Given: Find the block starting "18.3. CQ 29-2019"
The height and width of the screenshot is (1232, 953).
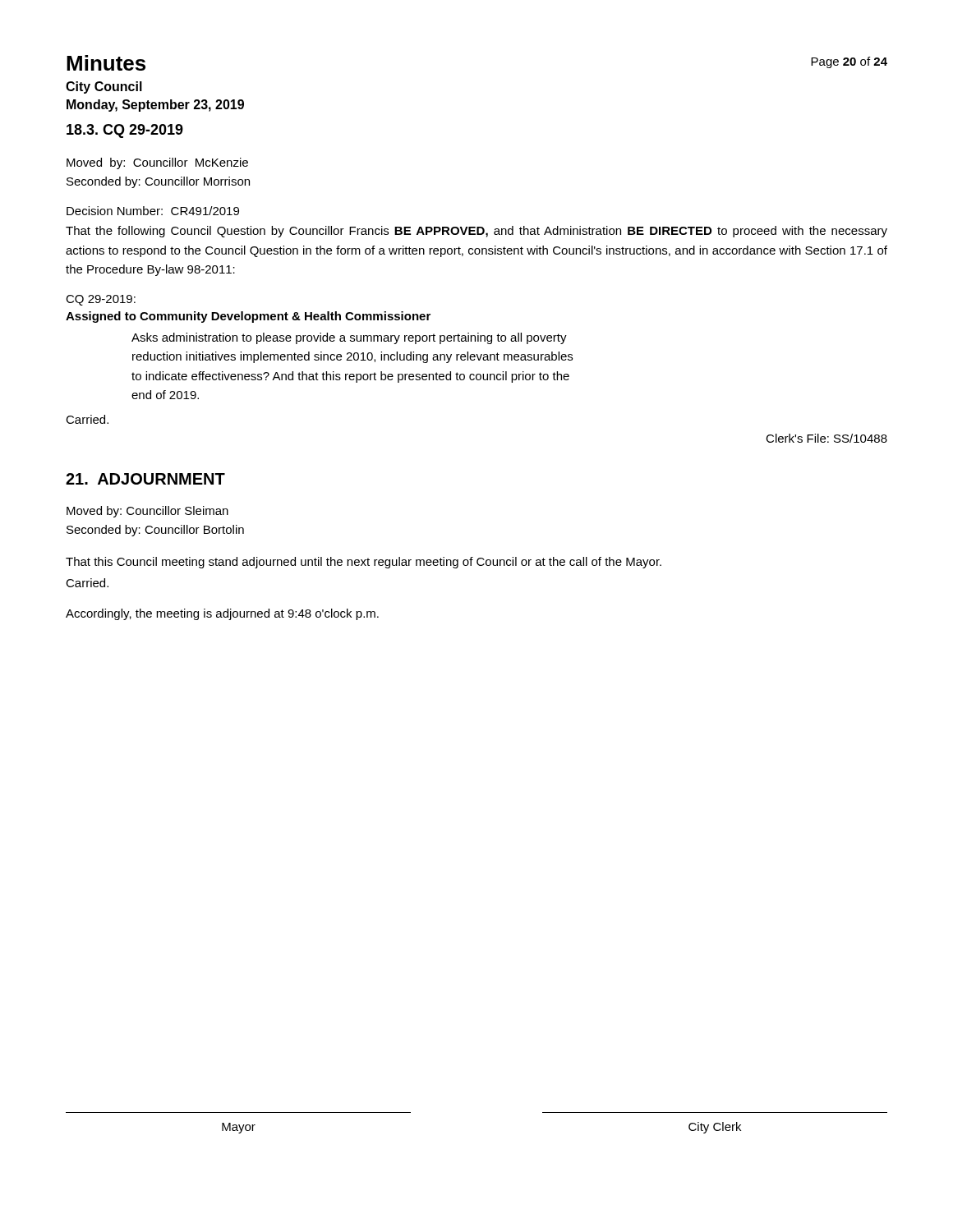Looking at the screenshot, I should click(x=125, y=130).
